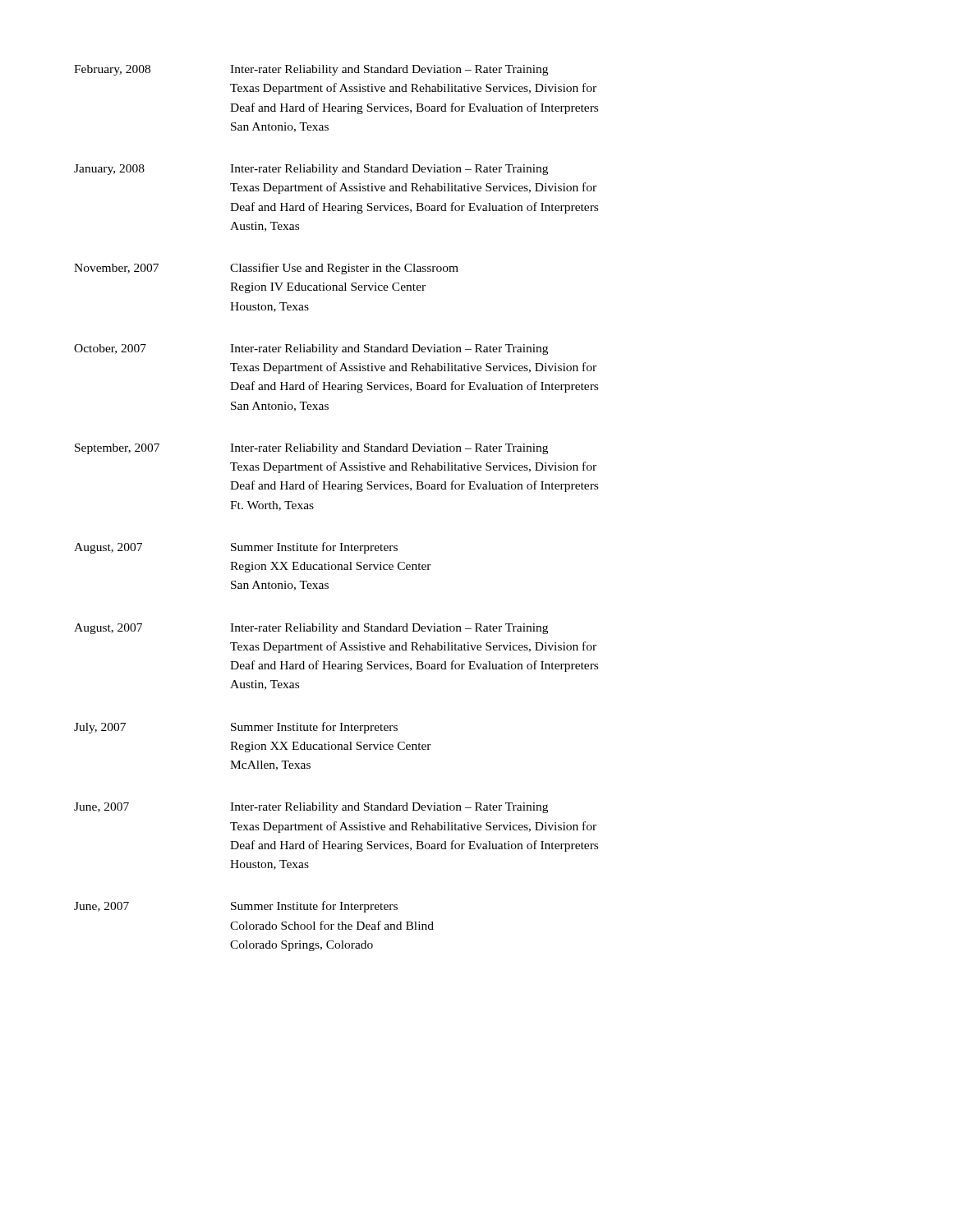Where is the passage that starts "November, 2007 Classifier Use and Register in"?

click(266, 269)
